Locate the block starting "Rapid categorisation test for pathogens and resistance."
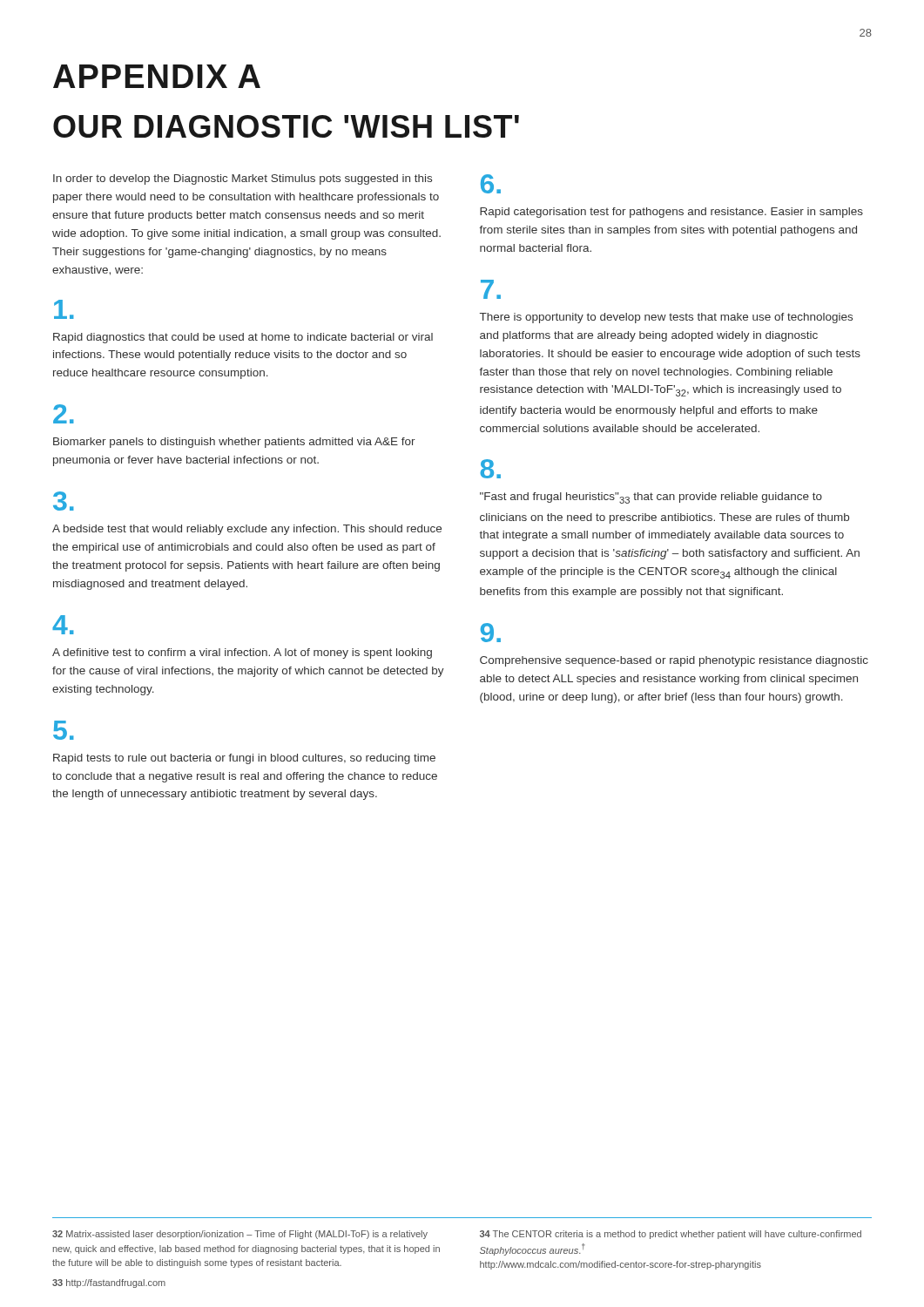Screen dimensions: 1307x924 [671, 230]
